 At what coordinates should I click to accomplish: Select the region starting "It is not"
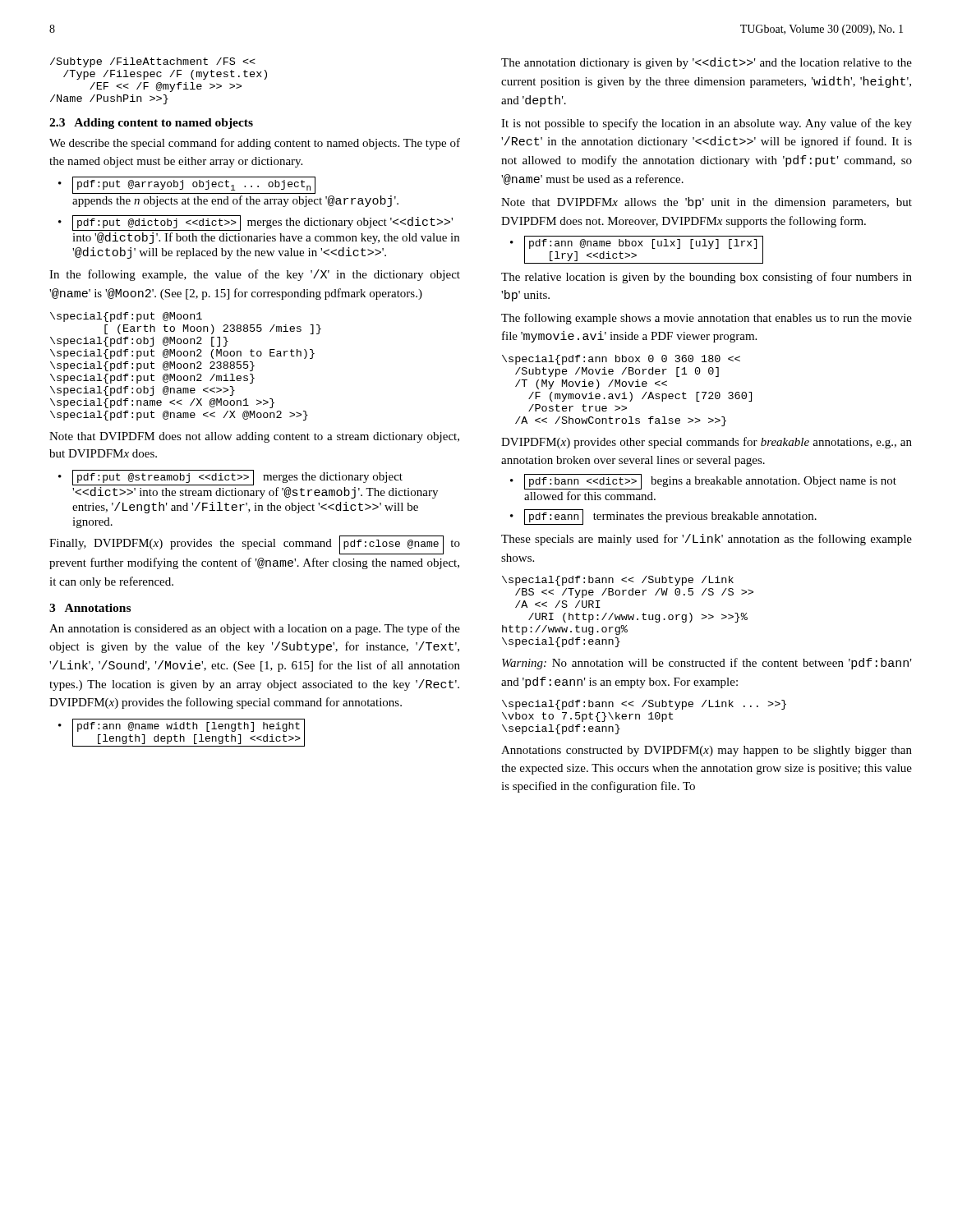707,152
